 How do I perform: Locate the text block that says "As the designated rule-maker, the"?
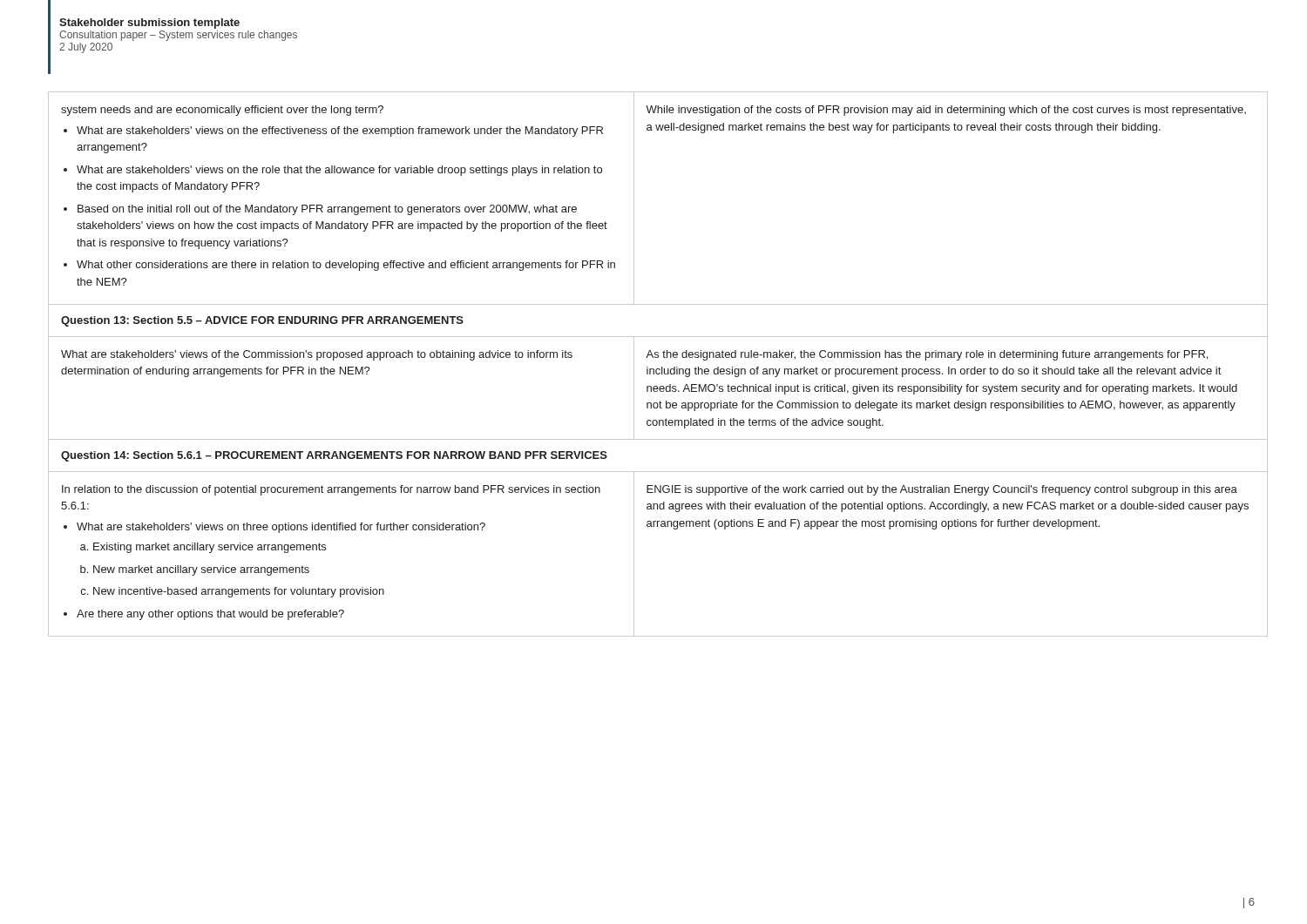[942, 388]
